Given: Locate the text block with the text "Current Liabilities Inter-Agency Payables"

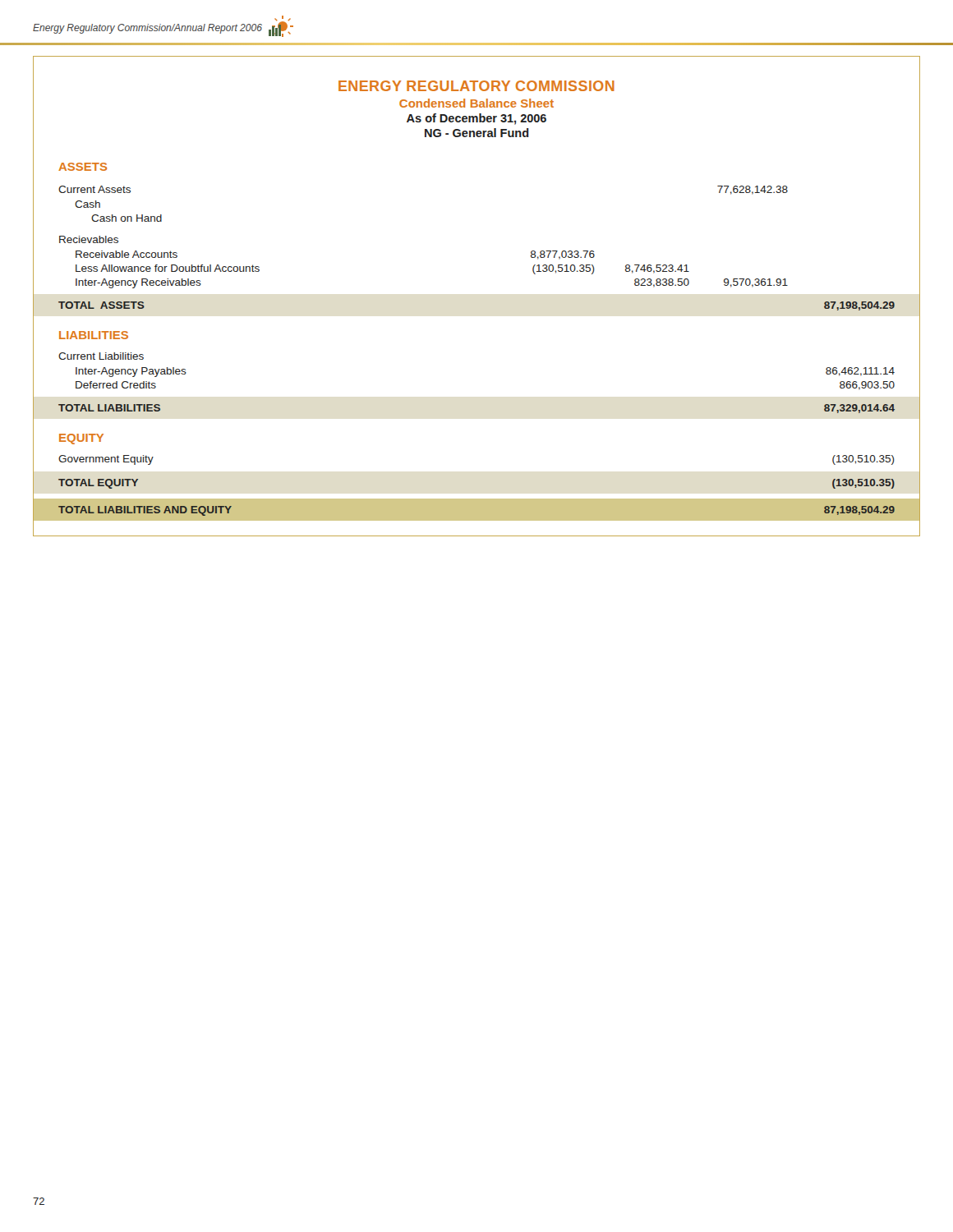Looking at the screenshot, I should (x=101, y=356).
